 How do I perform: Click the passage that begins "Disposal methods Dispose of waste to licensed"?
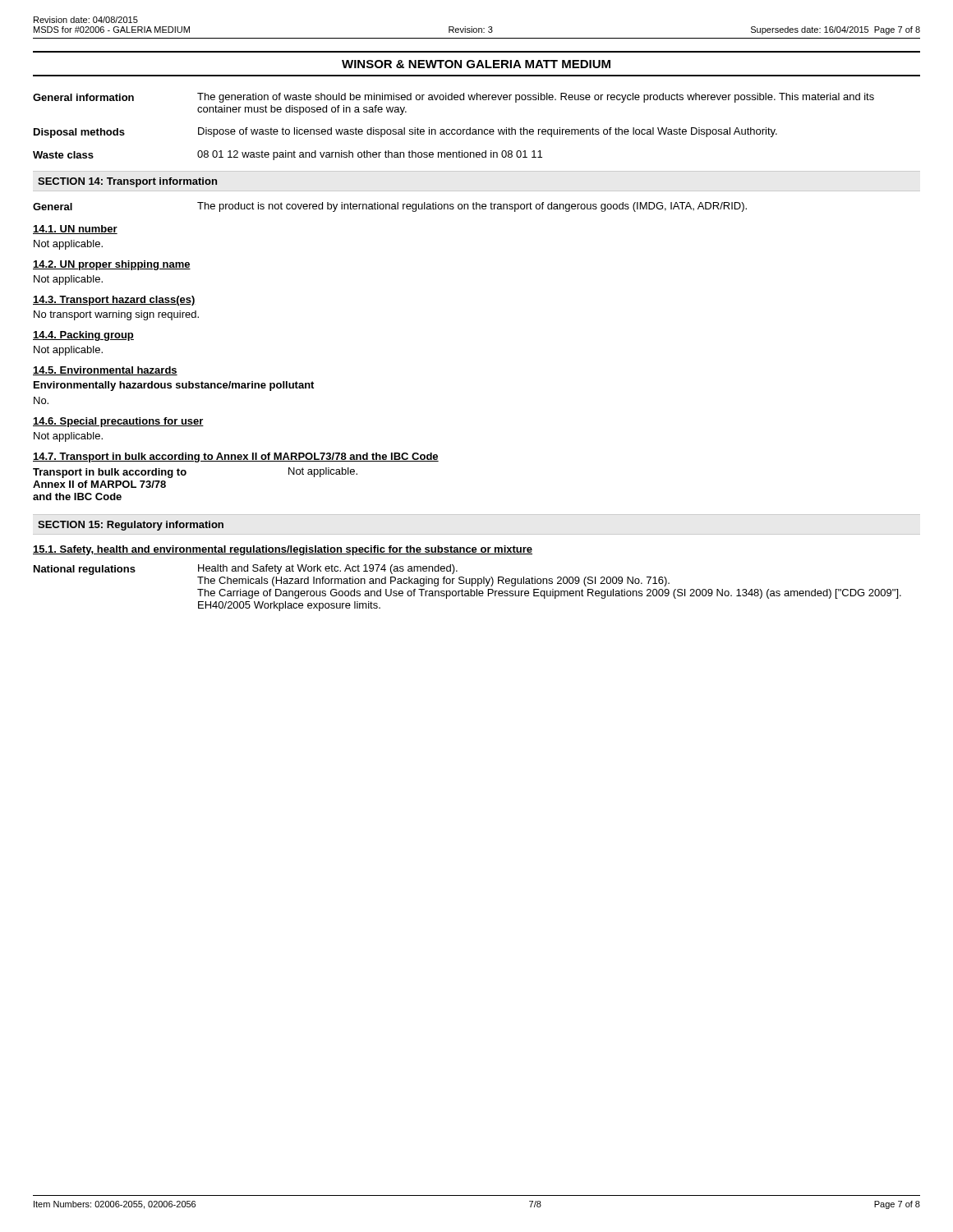point(476,131)
